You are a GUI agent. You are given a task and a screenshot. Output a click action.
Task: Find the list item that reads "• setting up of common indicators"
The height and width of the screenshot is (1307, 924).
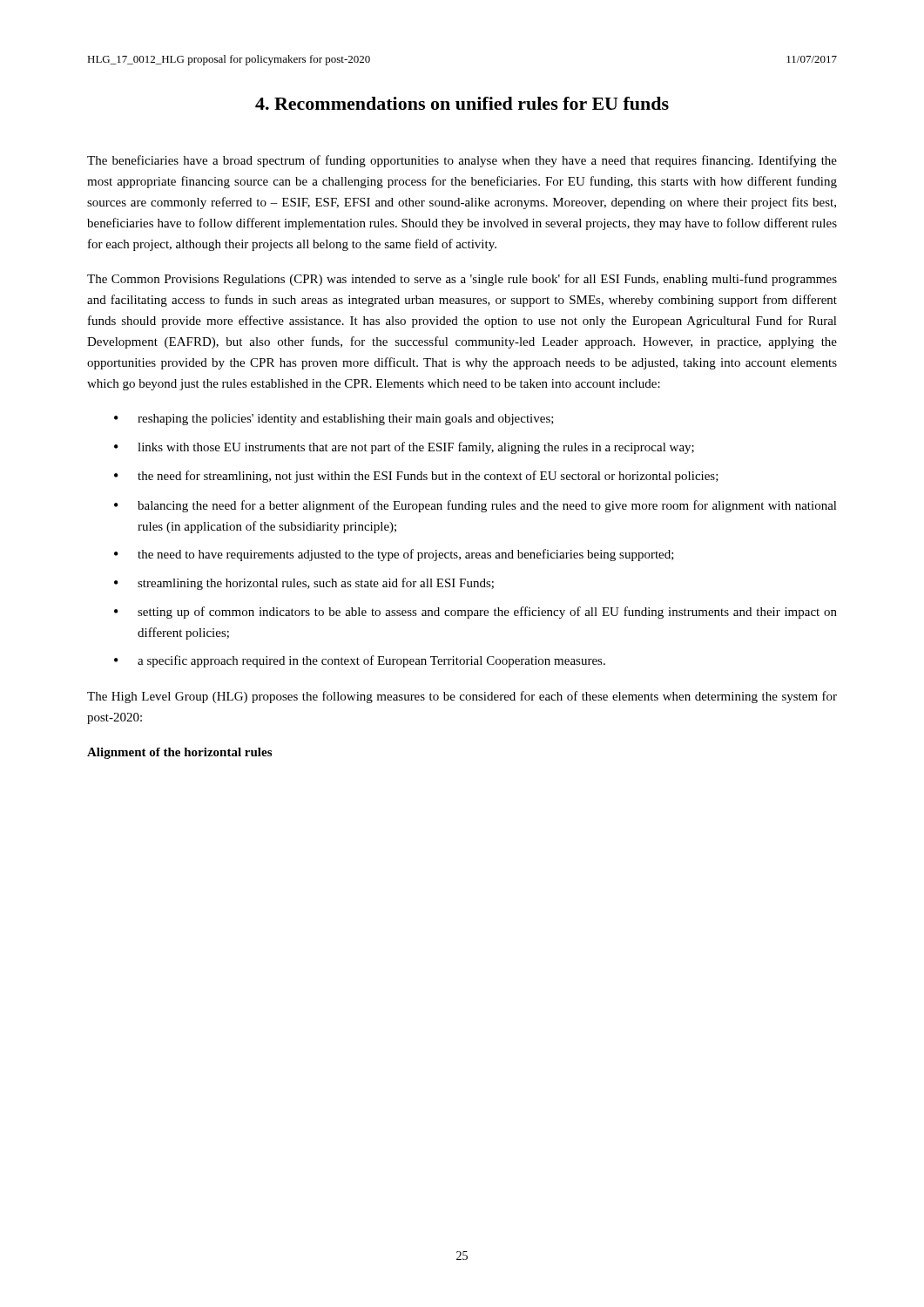475,622
